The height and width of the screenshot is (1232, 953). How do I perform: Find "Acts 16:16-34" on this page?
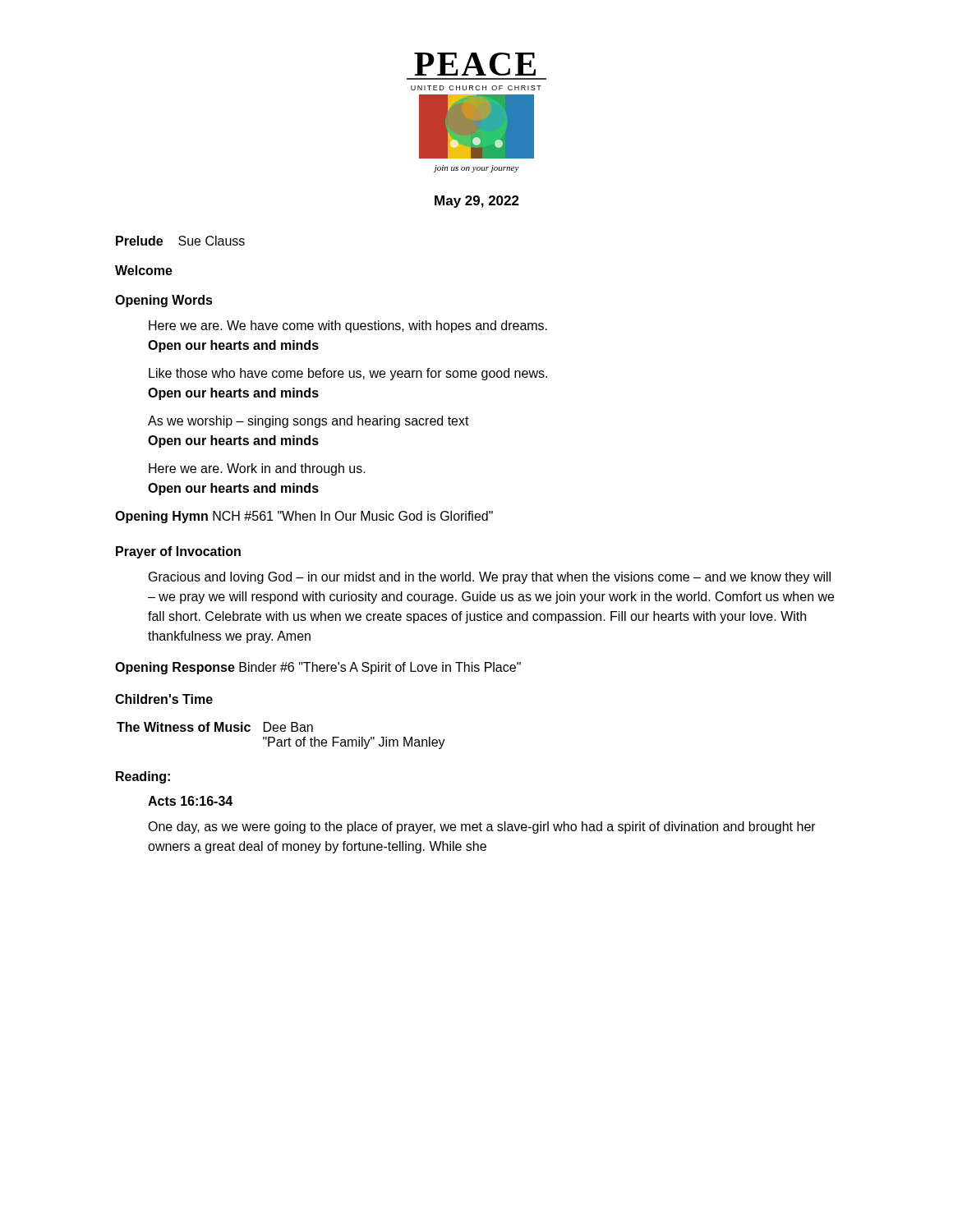(190, 801)
